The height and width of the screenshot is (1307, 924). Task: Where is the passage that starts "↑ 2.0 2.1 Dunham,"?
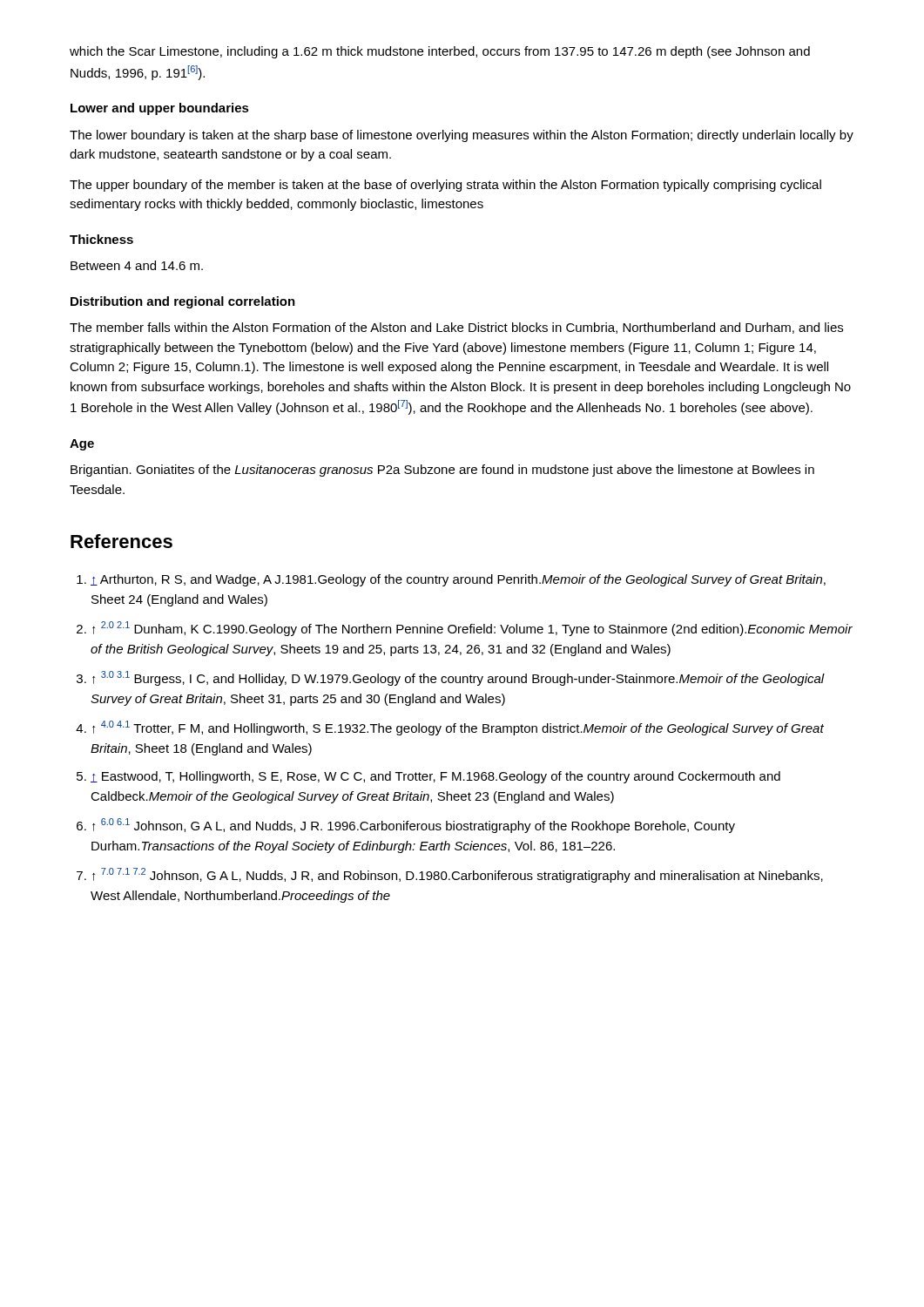pyautogui.click(x=471, y=638)
